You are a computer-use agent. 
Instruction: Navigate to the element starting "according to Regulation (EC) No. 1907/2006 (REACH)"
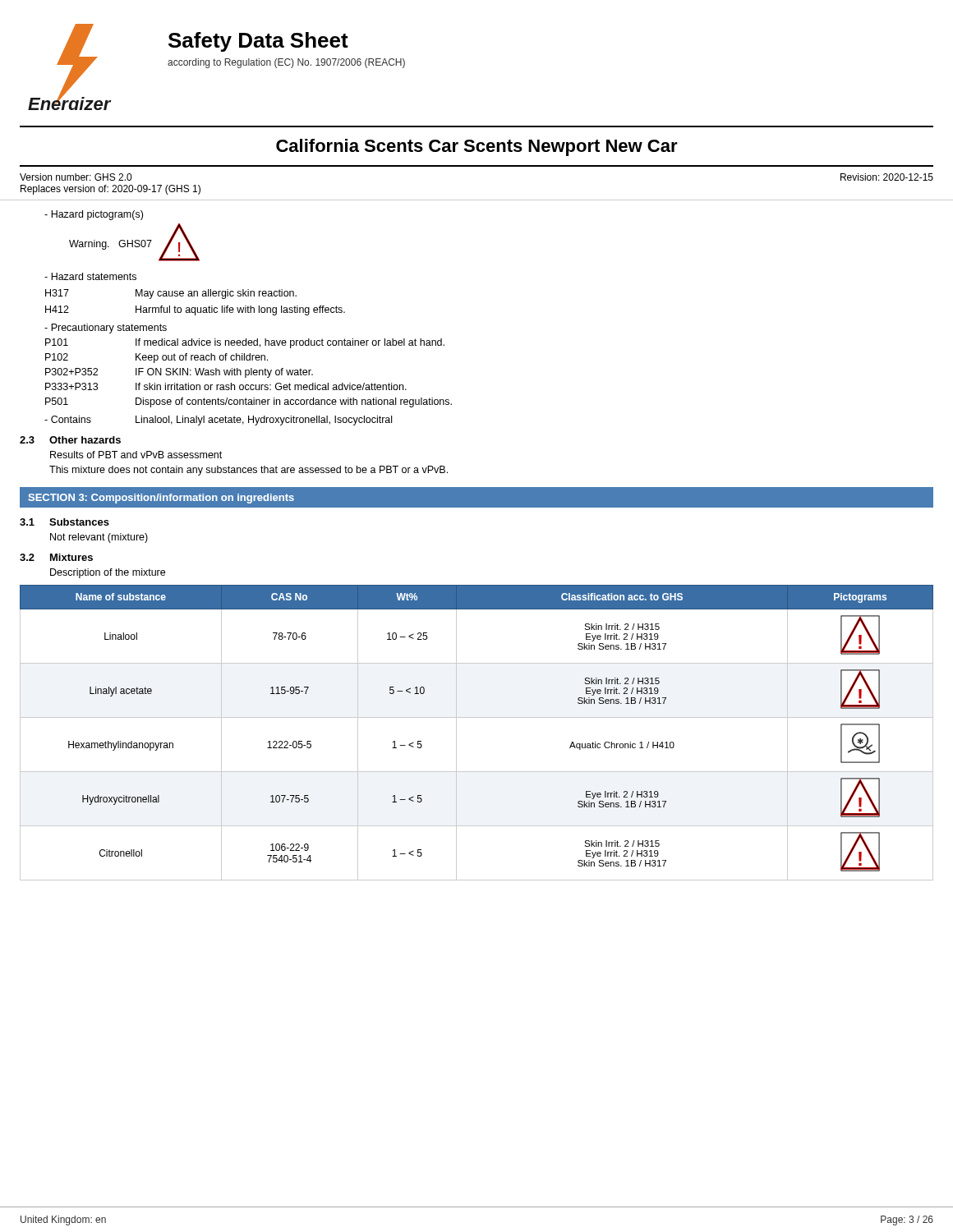[x=287, y=62]
